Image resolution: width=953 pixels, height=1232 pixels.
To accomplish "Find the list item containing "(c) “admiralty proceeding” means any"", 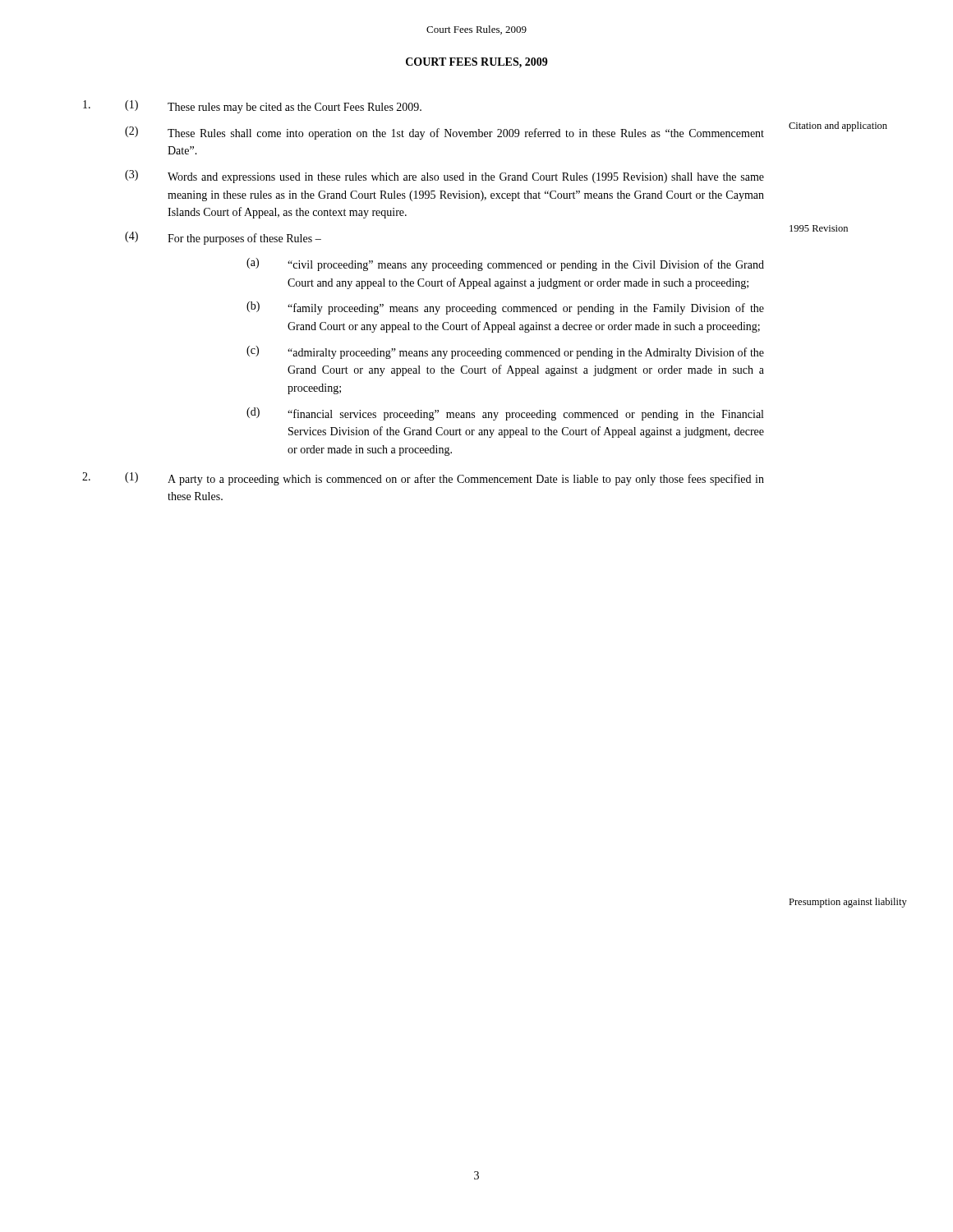I will point(505,370).
